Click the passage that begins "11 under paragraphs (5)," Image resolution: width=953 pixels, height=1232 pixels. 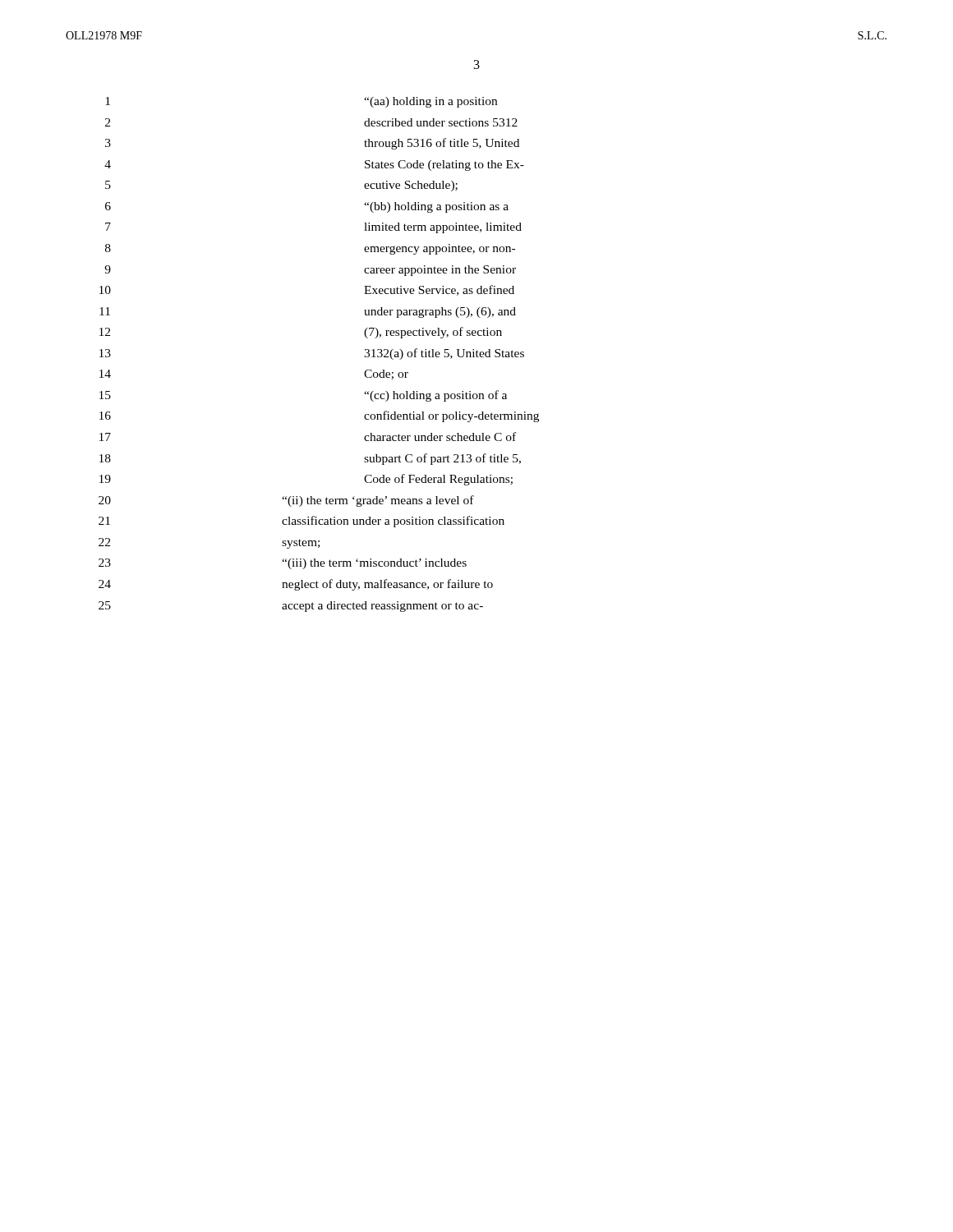tap(476, 311)
